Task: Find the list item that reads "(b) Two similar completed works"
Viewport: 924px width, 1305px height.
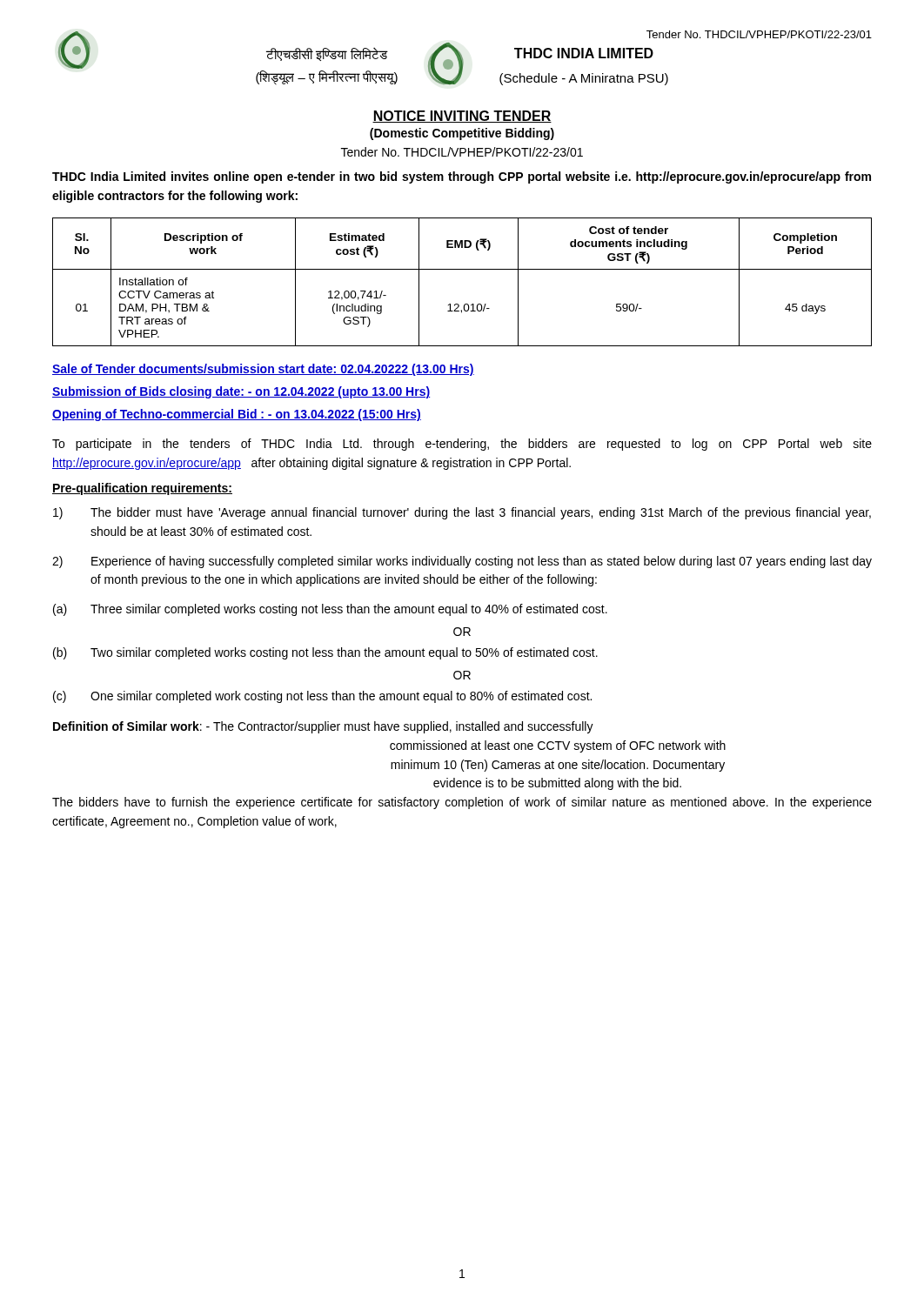Action: coord(325,653)
